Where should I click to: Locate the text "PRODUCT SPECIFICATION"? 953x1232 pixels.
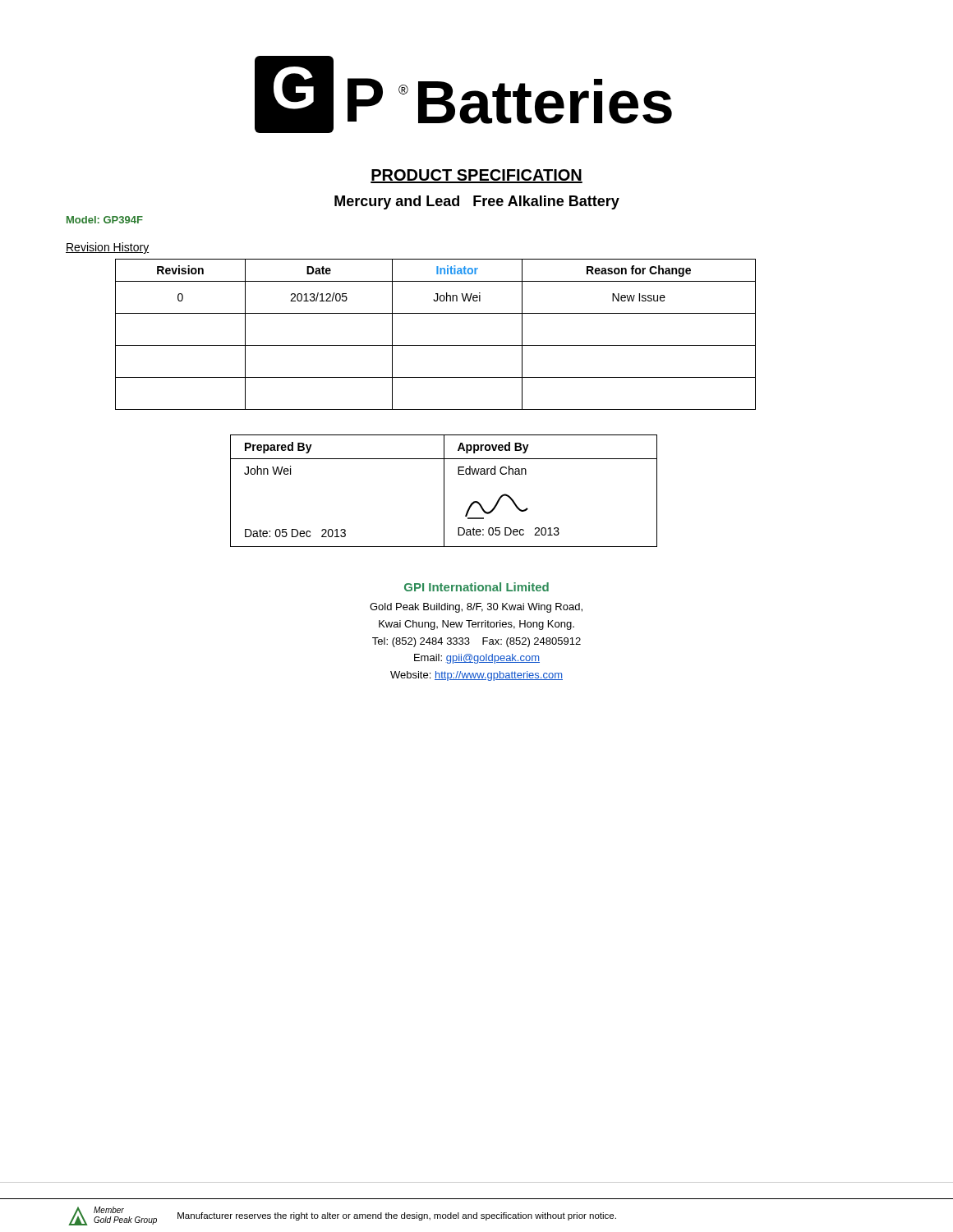(x=476, y=175)
